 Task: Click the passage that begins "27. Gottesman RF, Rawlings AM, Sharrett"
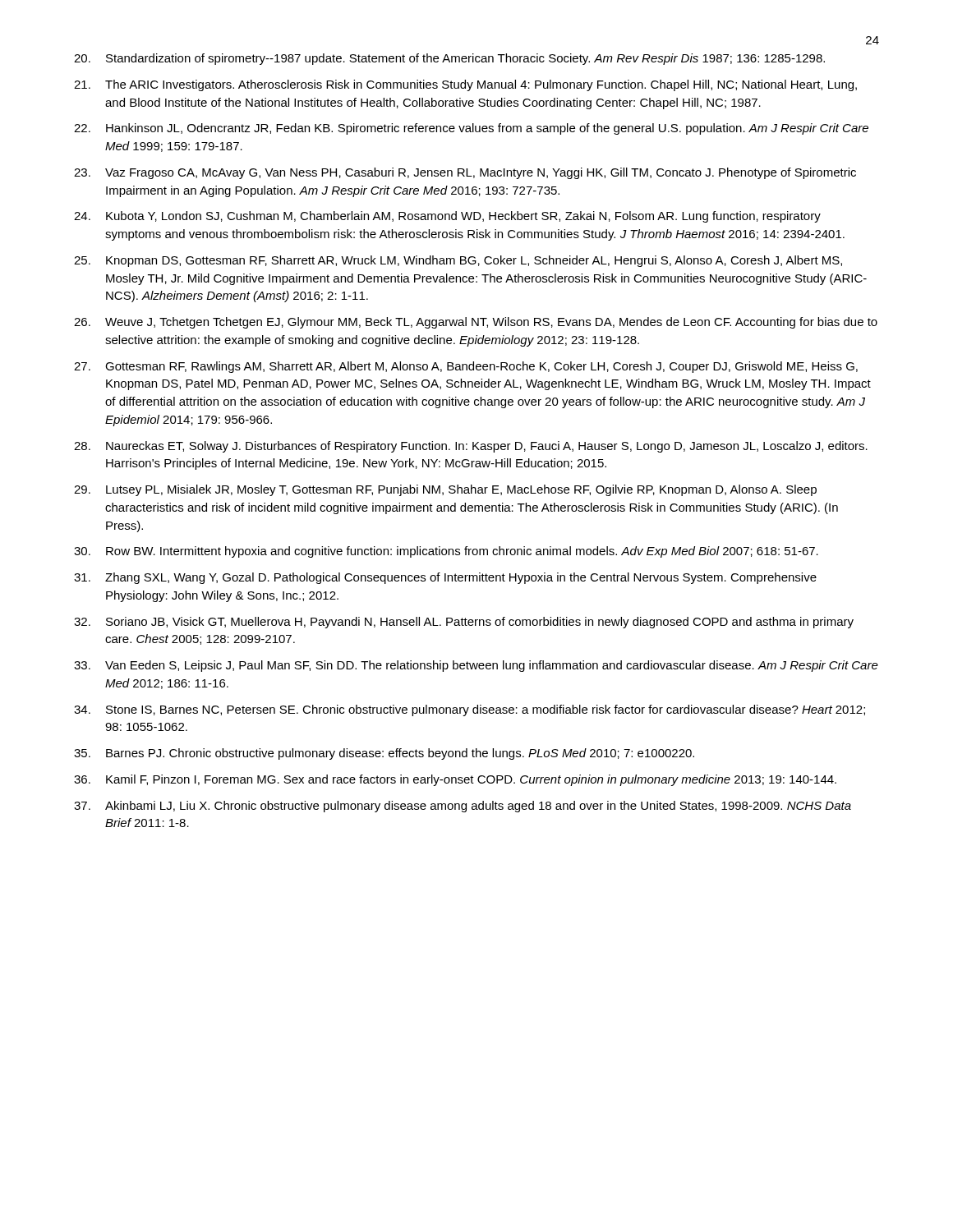476,393
